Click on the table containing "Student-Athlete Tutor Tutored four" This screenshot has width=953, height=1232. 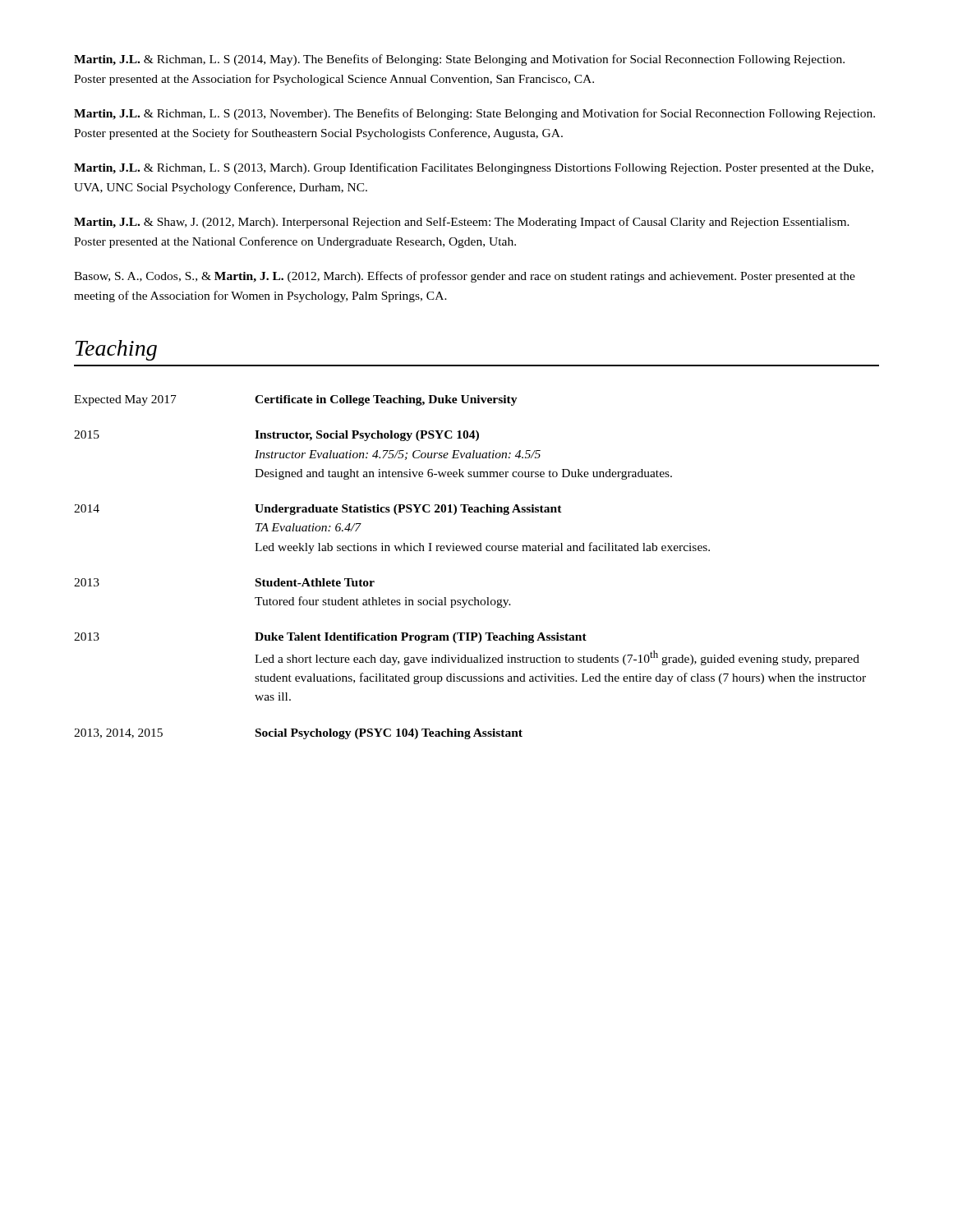(x=476, y=565)
